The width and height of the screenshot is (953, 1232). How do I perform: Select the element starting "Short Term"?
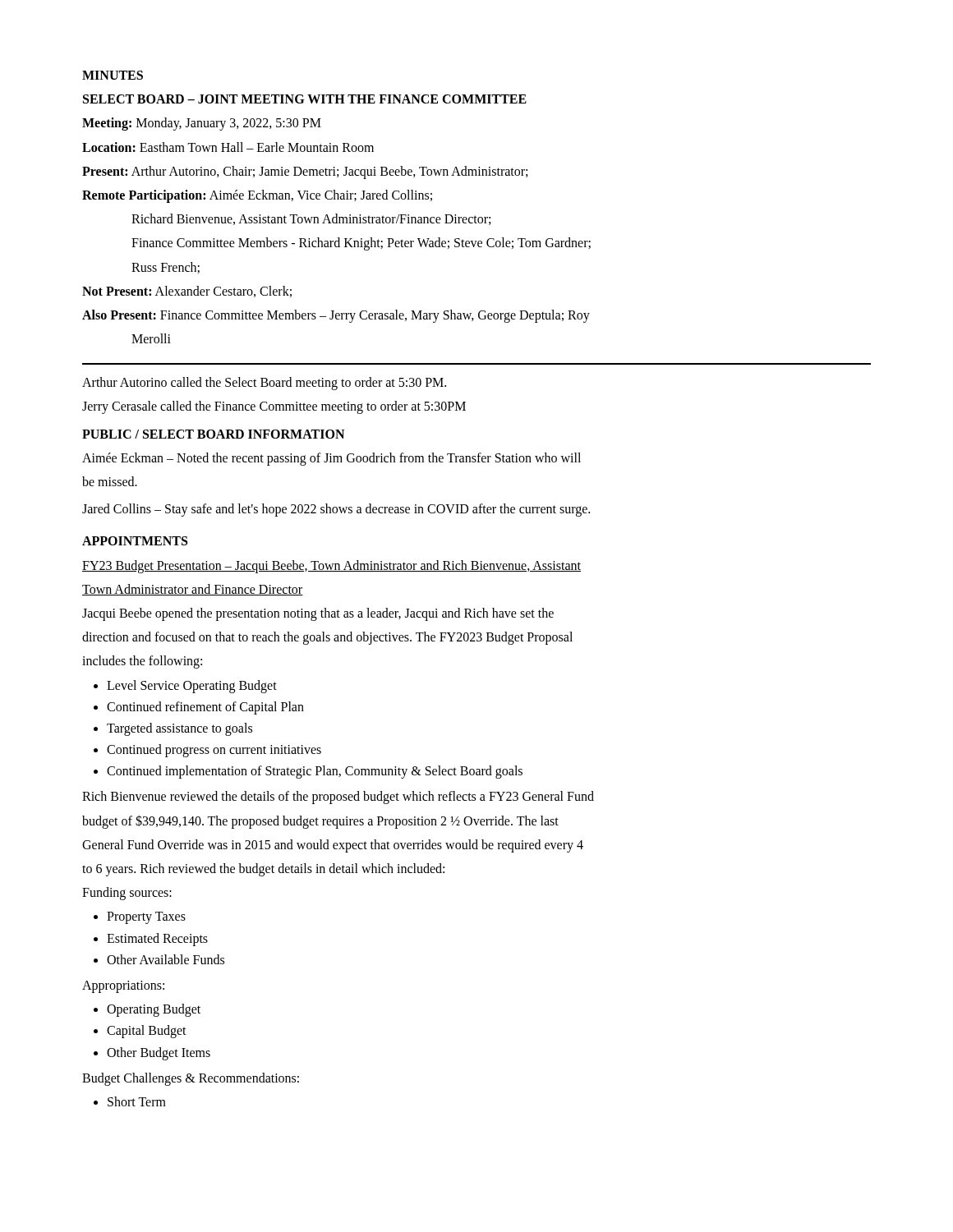[x=136, y=1102]
